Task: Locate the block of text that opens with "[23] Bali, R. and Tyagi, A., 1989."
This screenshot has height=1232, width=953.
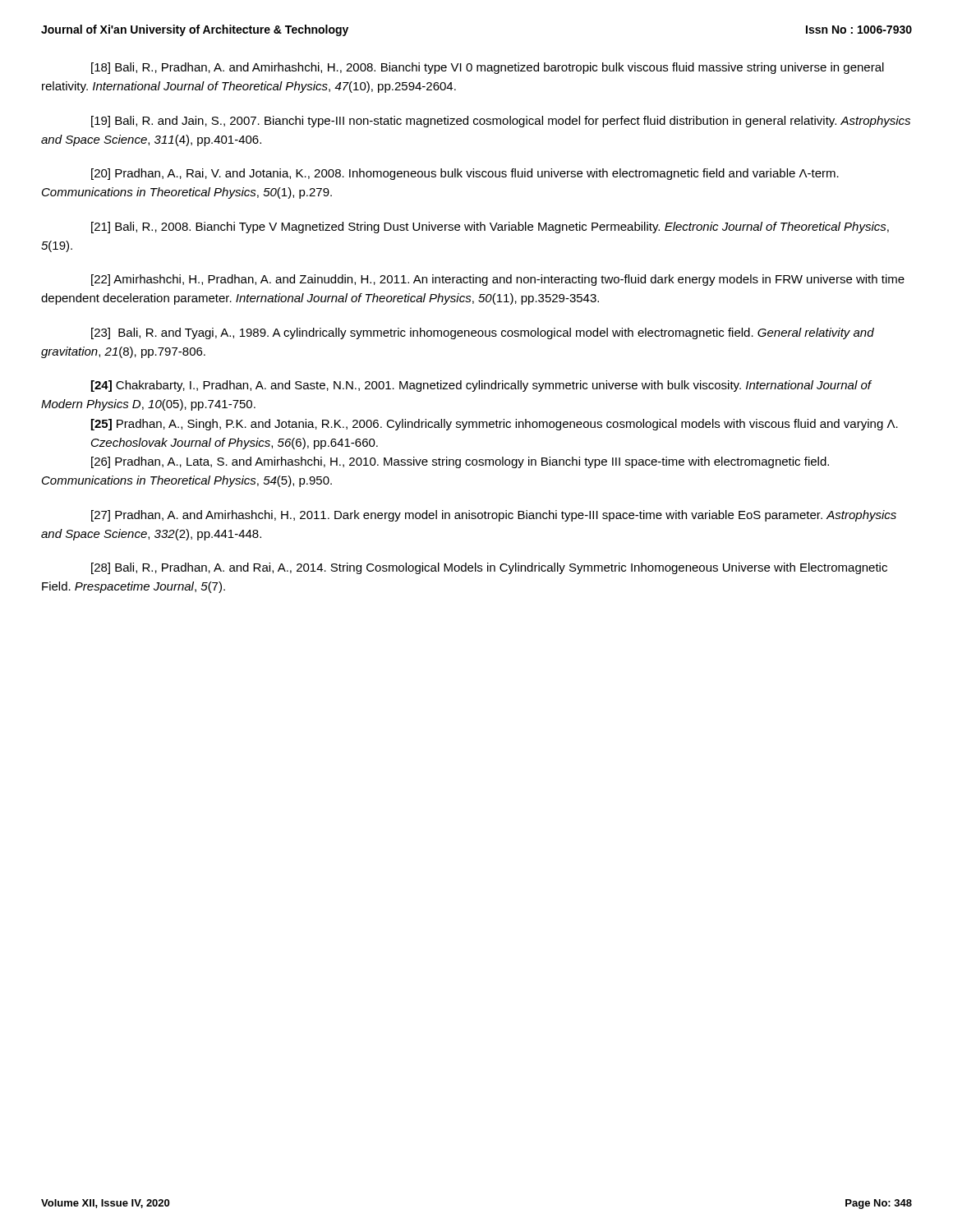Action: 476,342
